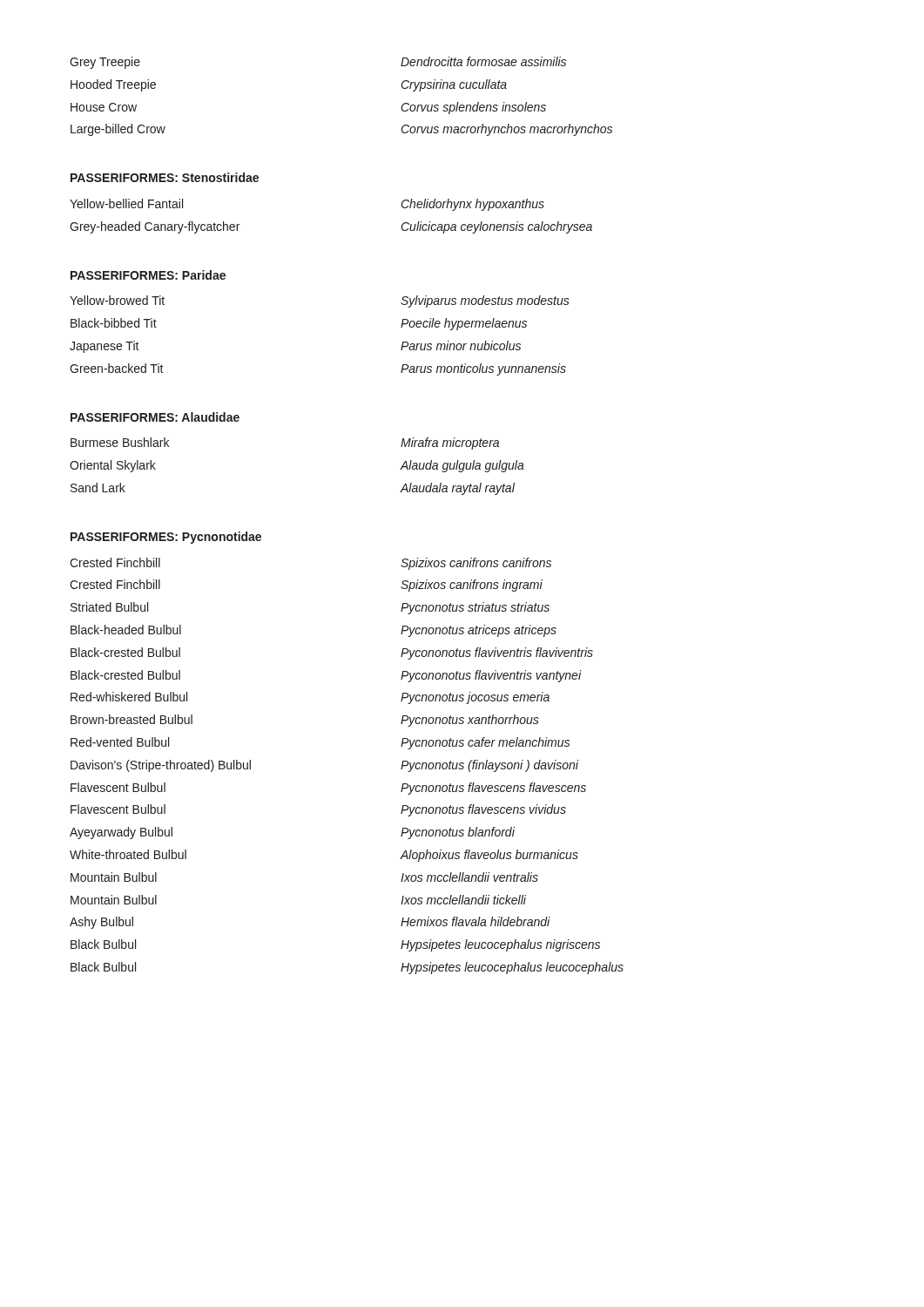Select the list item that says "House Crow Corvus splendens insolens"
Screen dimensions: 1307x924
(x=462, y=108)
